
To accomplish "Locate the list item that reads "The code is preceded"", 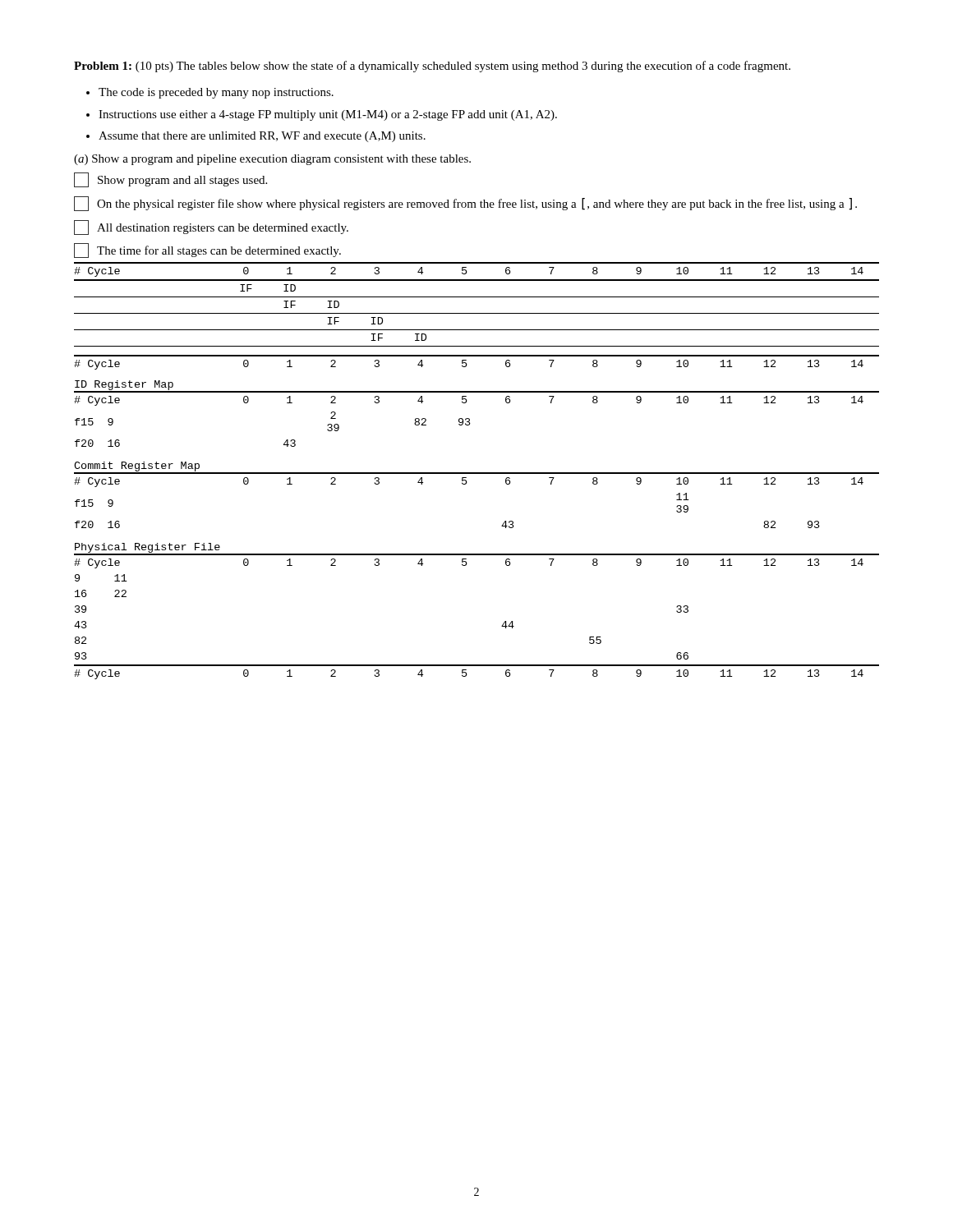I will pyautogui.click(x=216, y=92).
